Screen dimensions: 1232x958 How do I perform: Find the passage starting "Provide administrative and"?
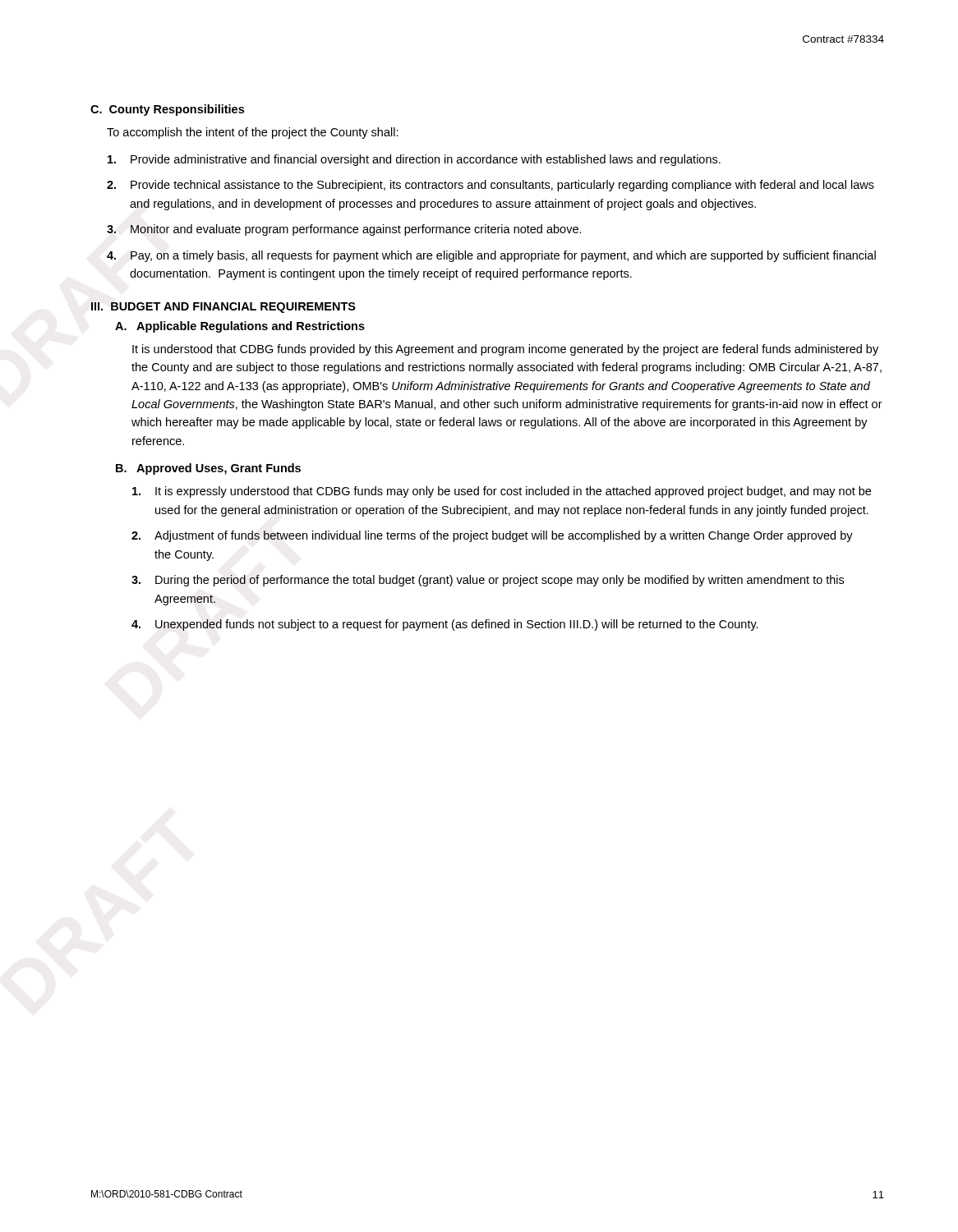pos(414,159)
